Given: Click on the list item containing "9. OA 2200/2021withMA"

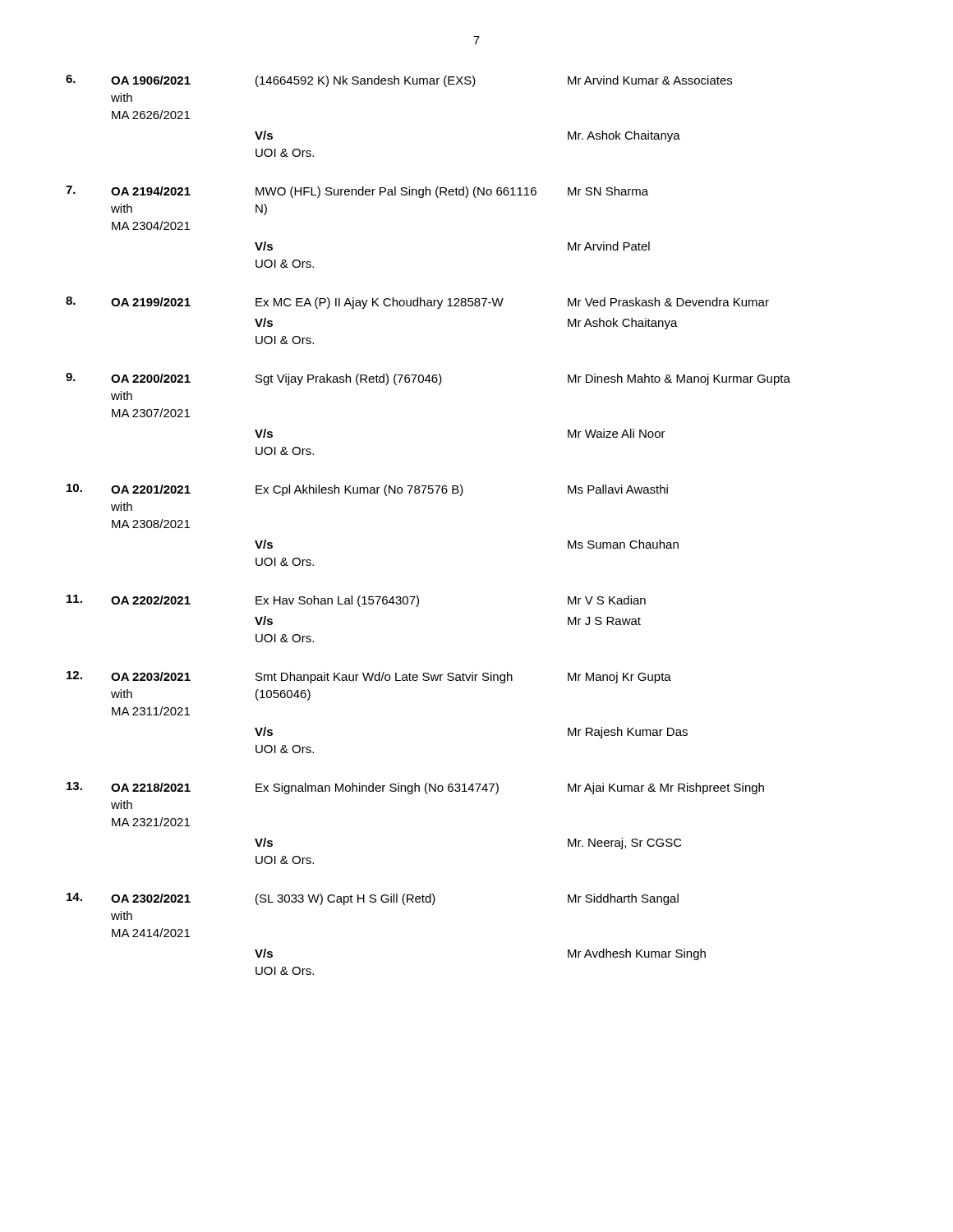Looking at the screenshot, I should pyautogui.click(x=428, y=379).
